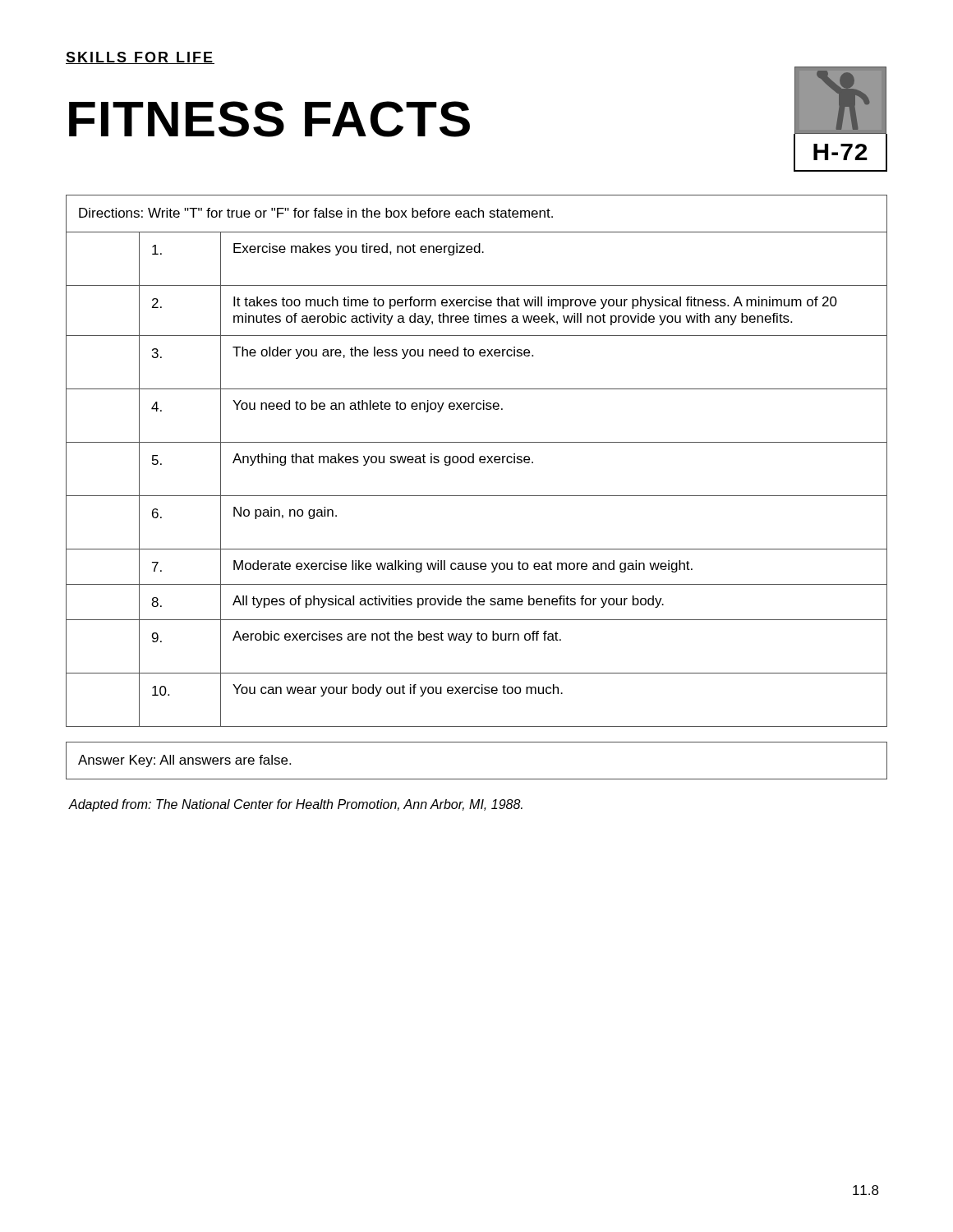Find the footnote that reads "Adapted from: The National Center"
The image size is (953, 1232).
(x=296, y=804)
